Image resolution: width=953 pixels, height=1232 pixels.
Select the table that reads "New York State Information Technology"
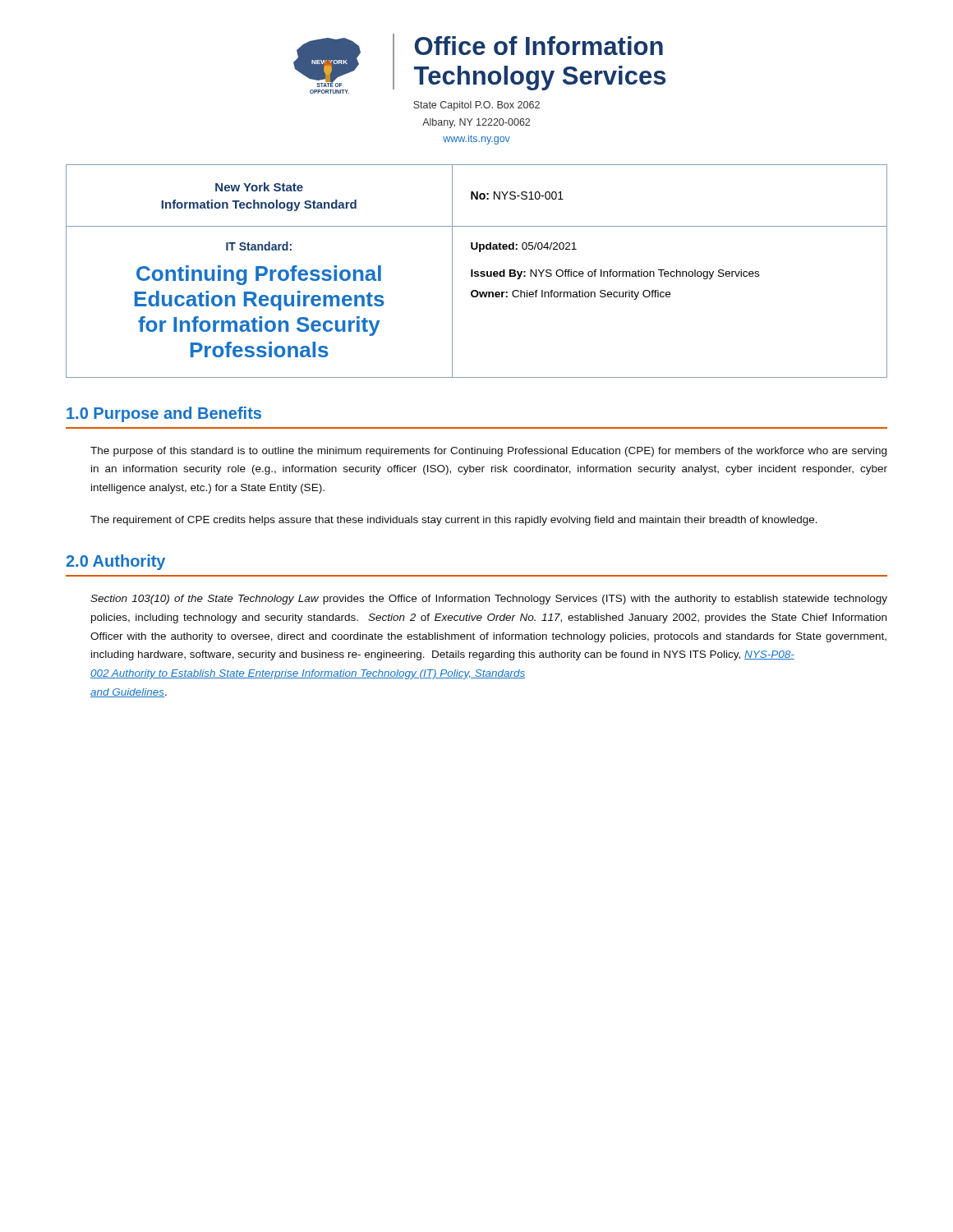[x=476, y=271]
